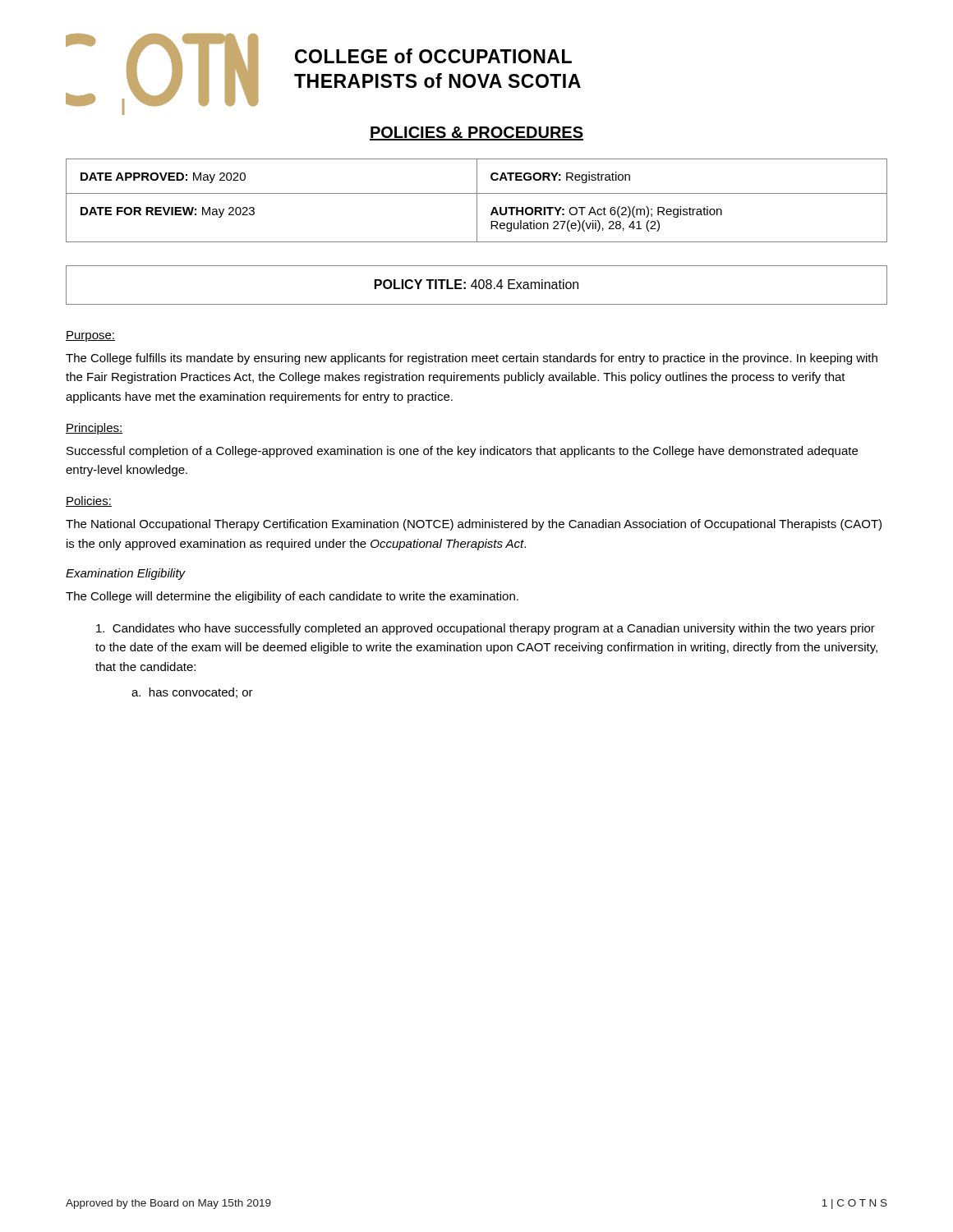
Task: Click the passage that begins "The National Occupational Therapy Certification Examination (NOTCE) administered"
Action: tap(474, 533)
